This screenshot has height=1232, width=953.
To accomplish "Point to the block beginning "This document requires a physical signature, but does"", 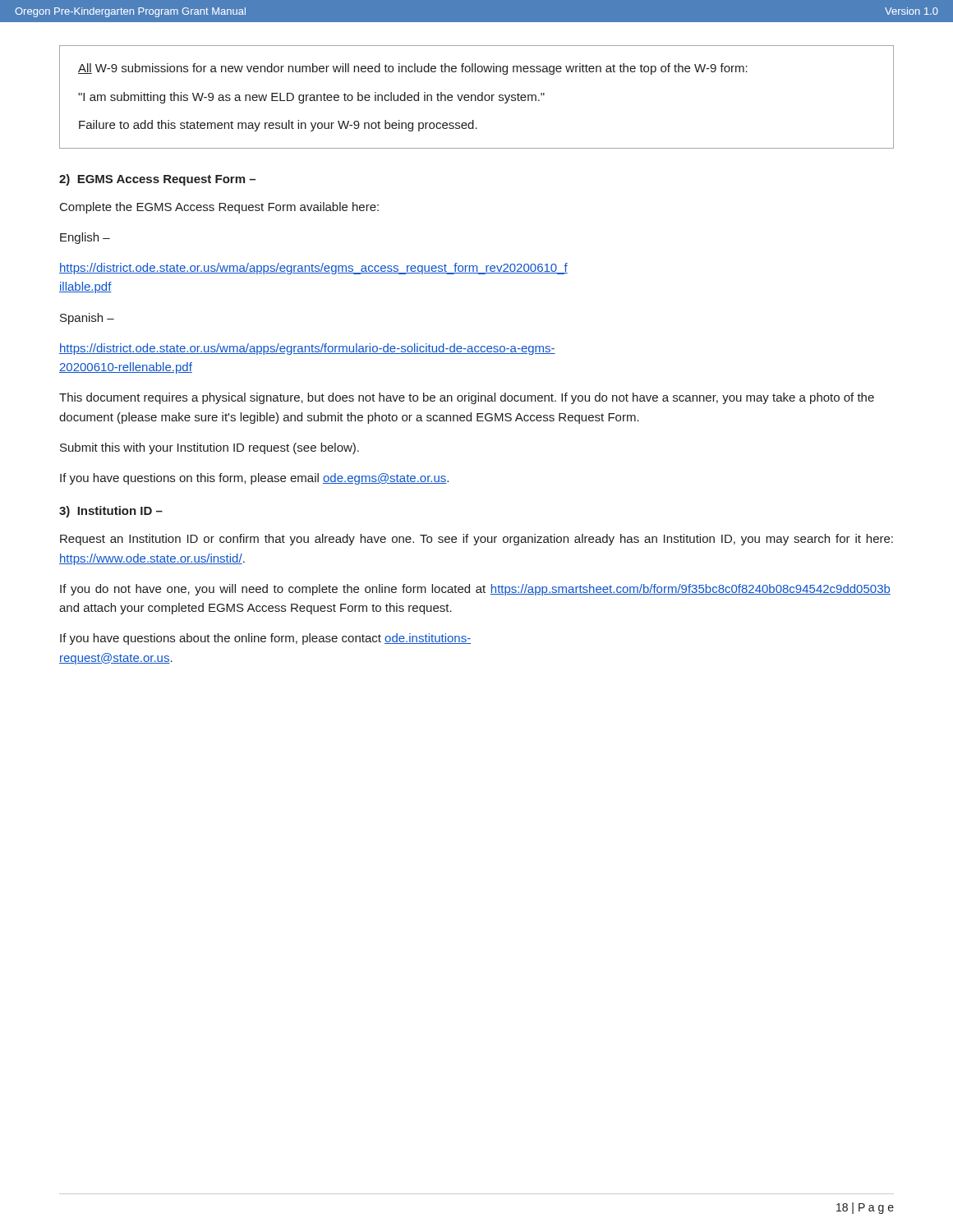I will coord(467,407).
